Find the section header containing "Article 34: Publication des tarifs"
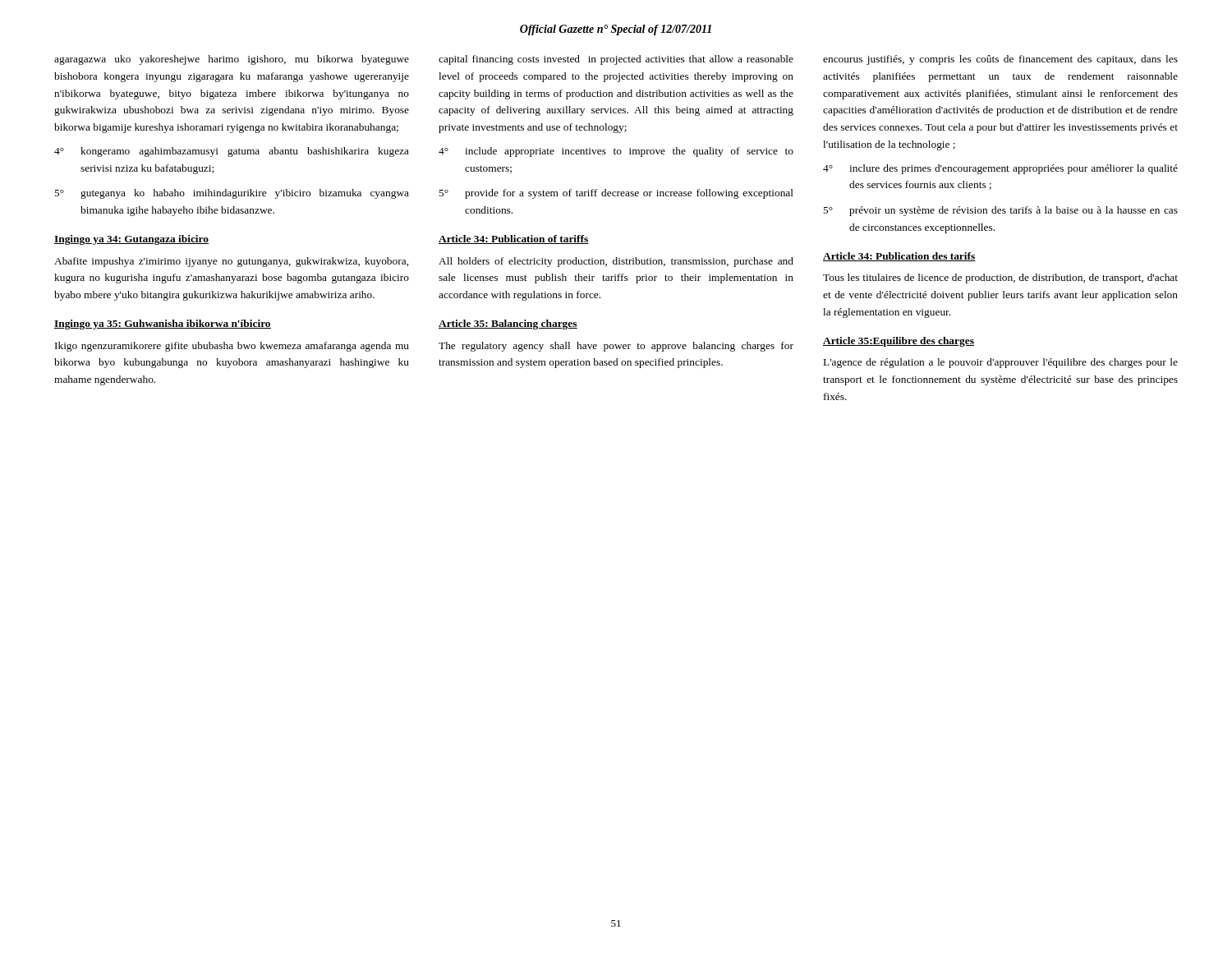 (899, 256)
